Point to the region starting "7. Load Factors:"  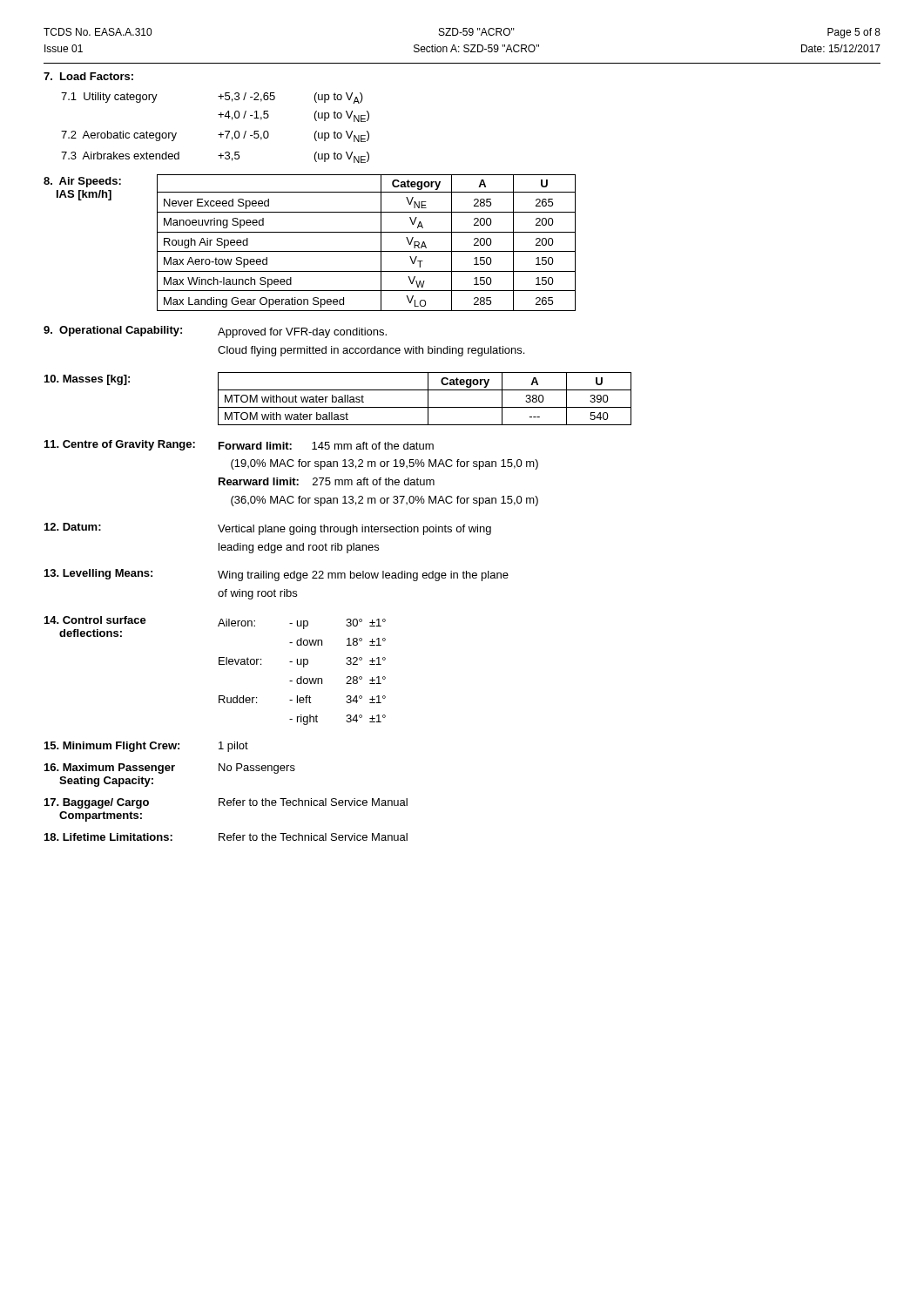89,76
